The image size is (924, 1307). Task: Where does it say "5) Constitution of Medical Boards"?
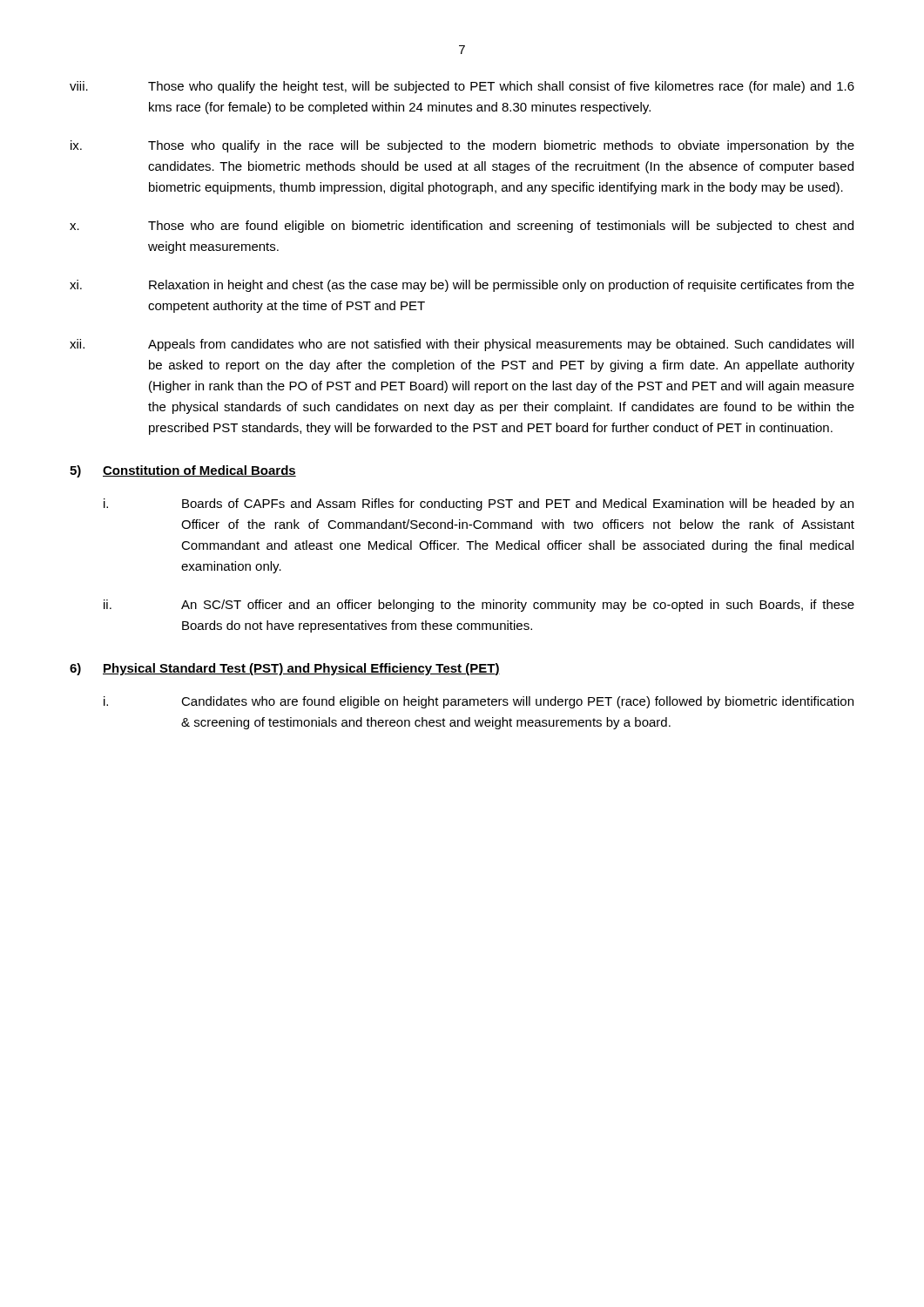click(183, 470)
